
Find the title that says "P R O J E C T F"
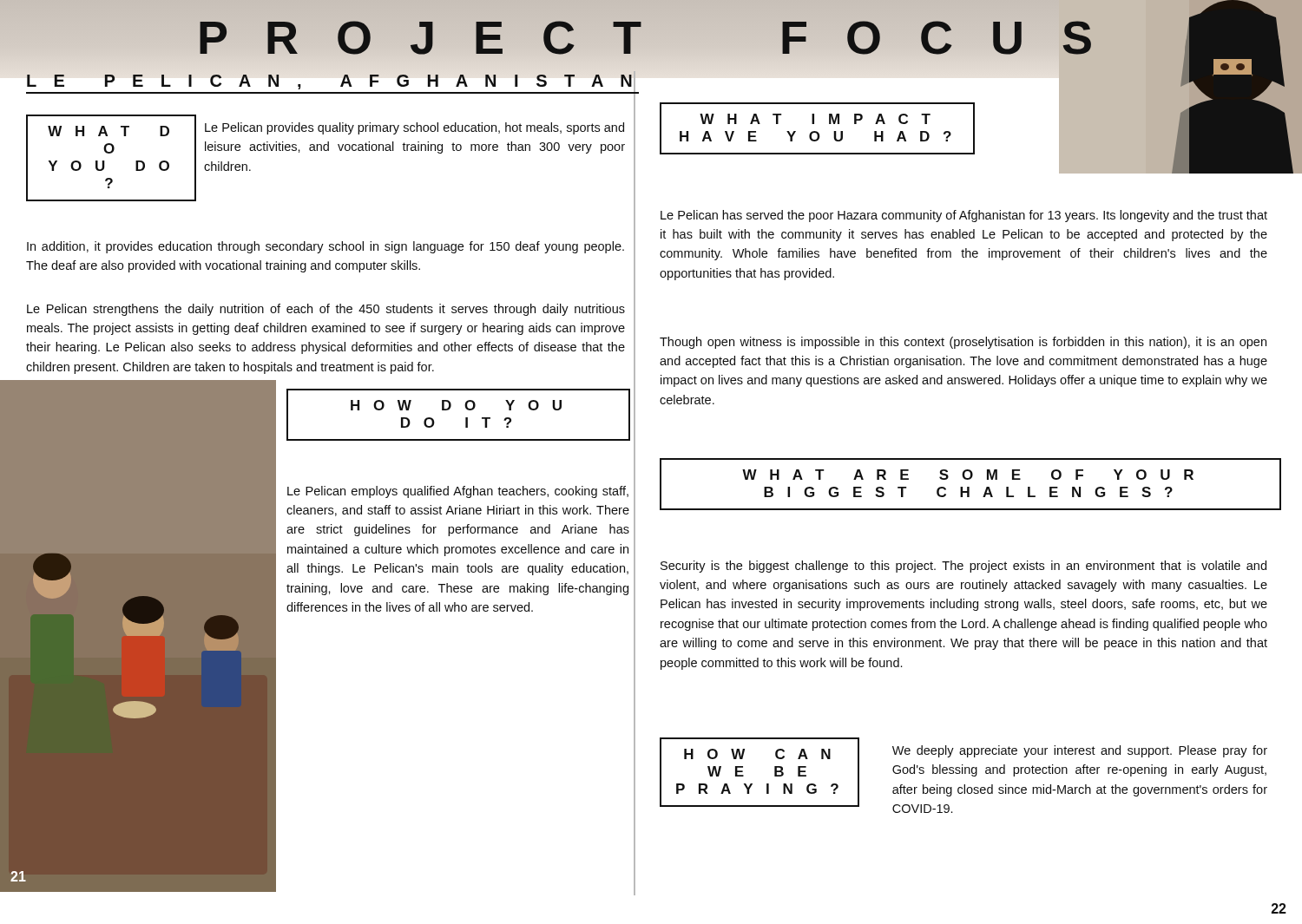651,37
